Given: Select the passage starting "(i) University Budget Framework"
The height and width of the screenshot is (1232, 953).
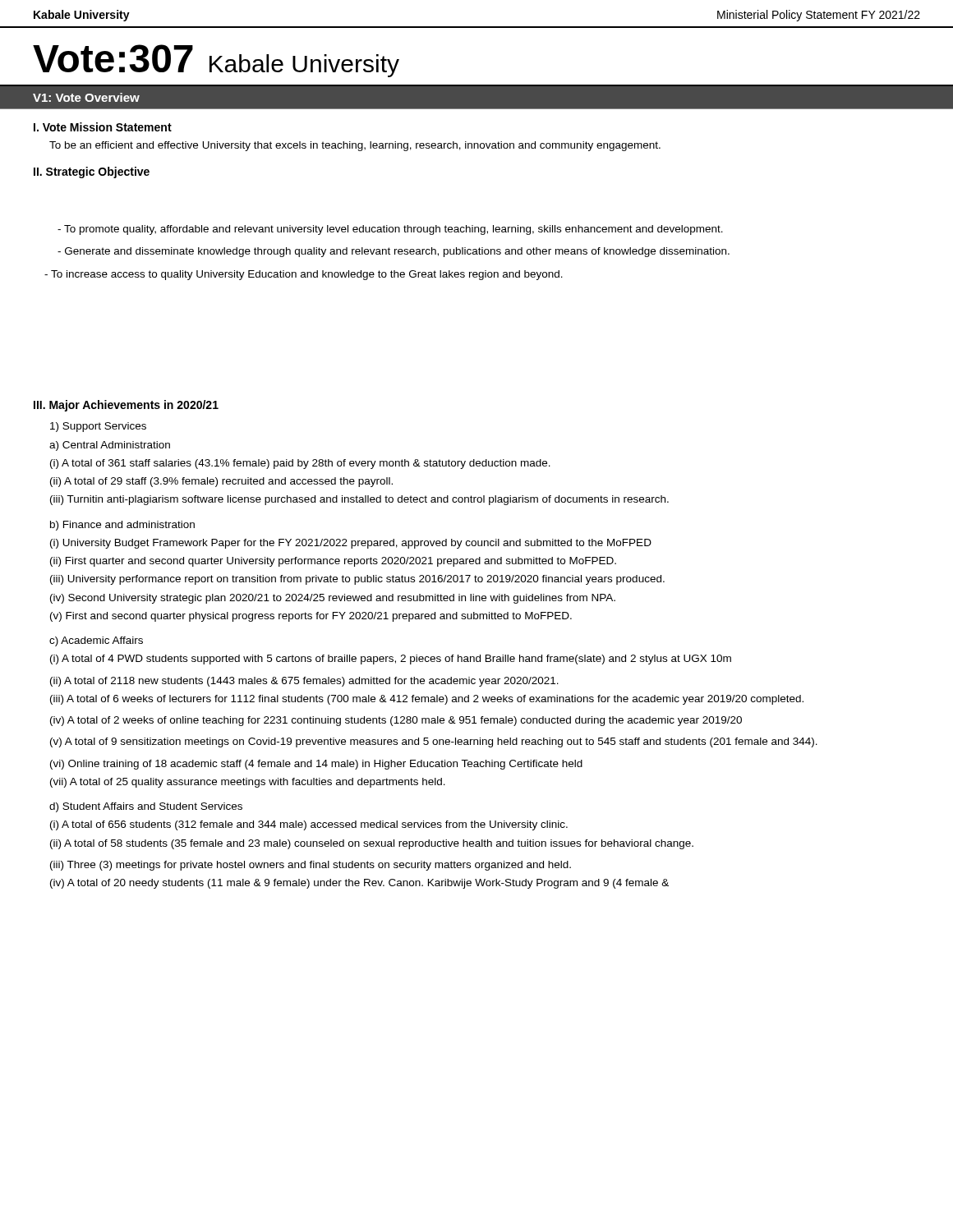Looking at the screenshot, I should click(x=350, y=542).
